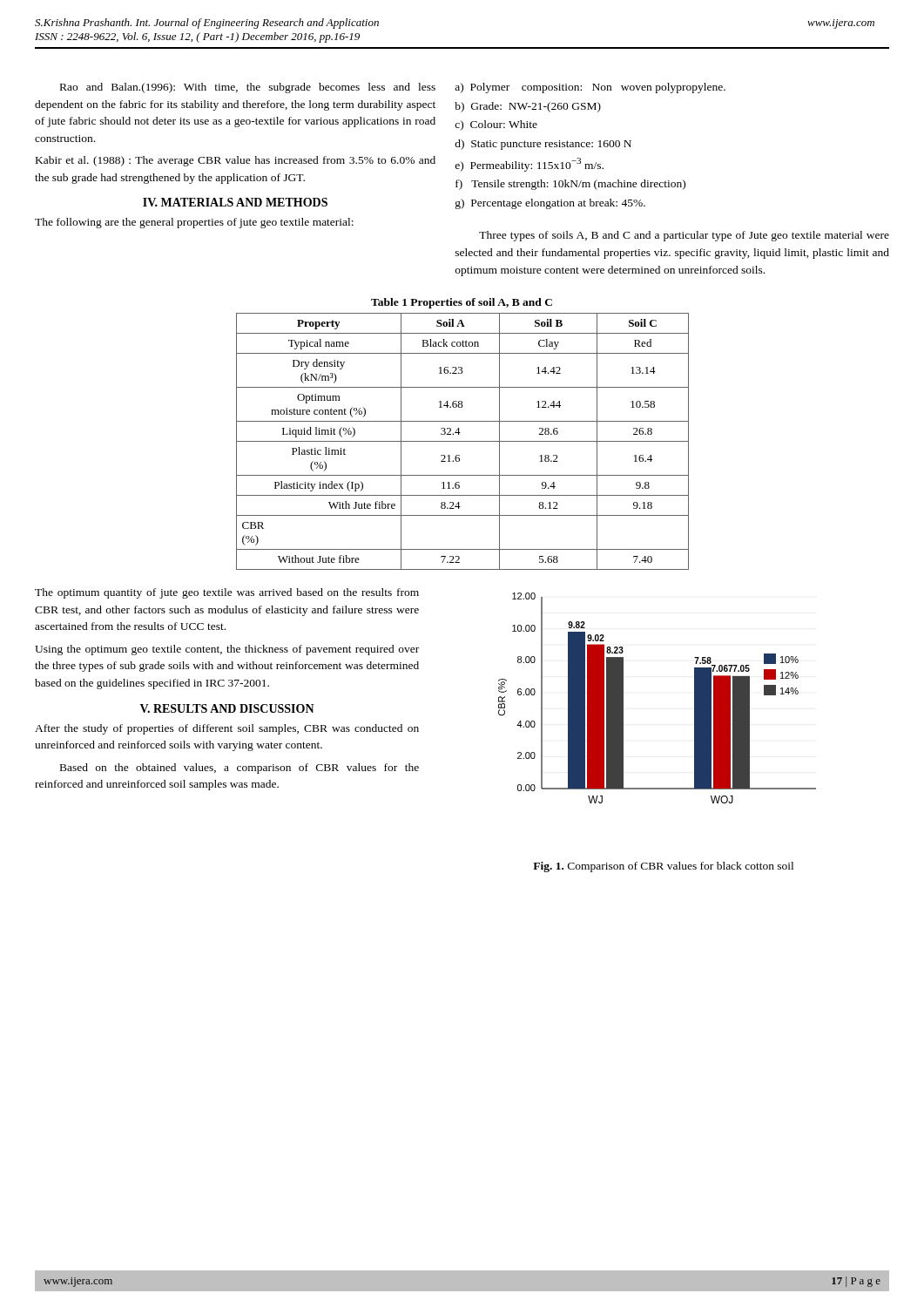Click on the text block that reads "Three types of soils A, B and"

tap(672, 253)
